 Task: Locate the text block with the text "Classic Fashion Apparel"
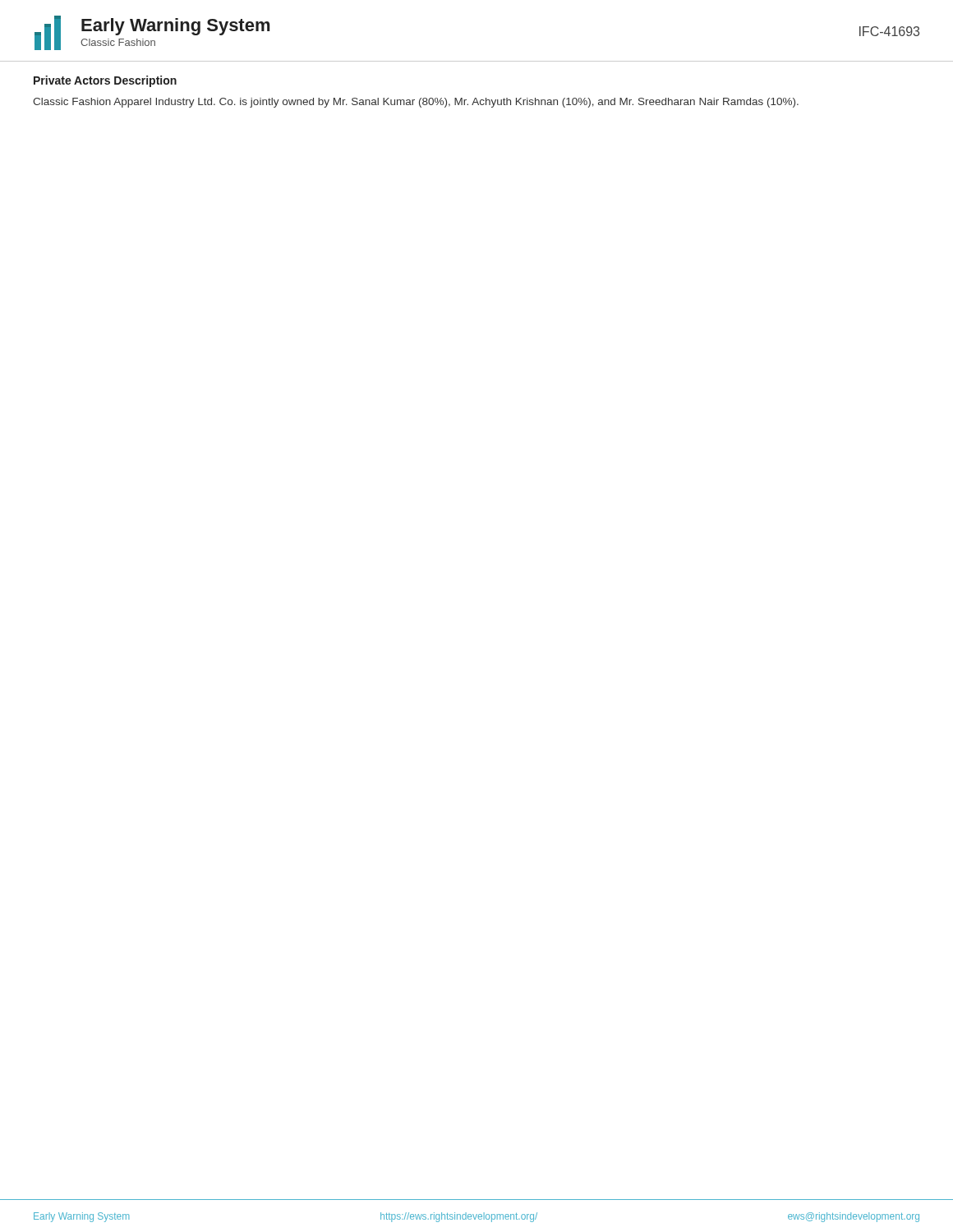tap(416, 101)
